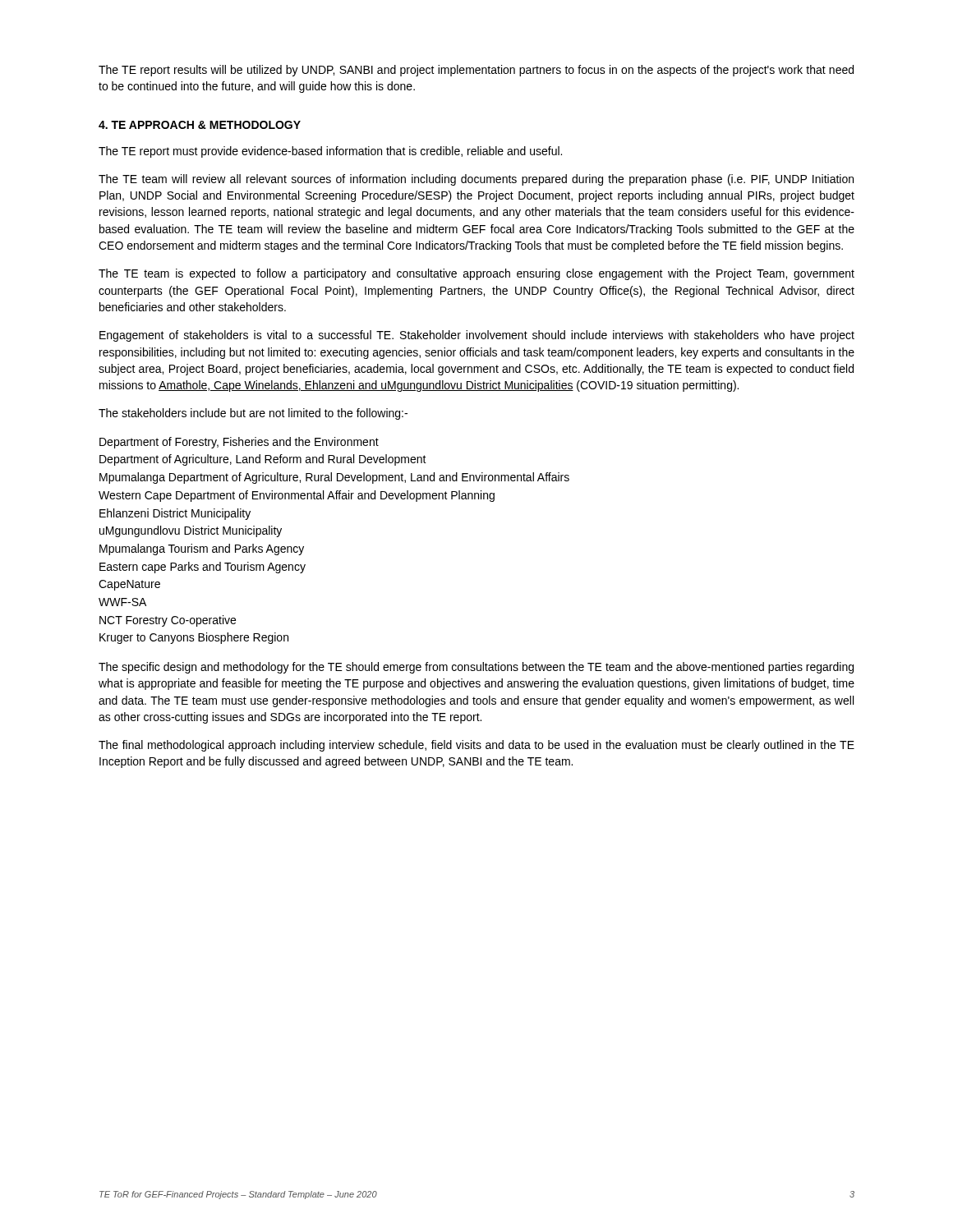Select the text block containing "The TE team is expected to follow"
Image resolution: width=953 pixels, height=1232 pixels.
pyautogui.click(x=476, y=290)
